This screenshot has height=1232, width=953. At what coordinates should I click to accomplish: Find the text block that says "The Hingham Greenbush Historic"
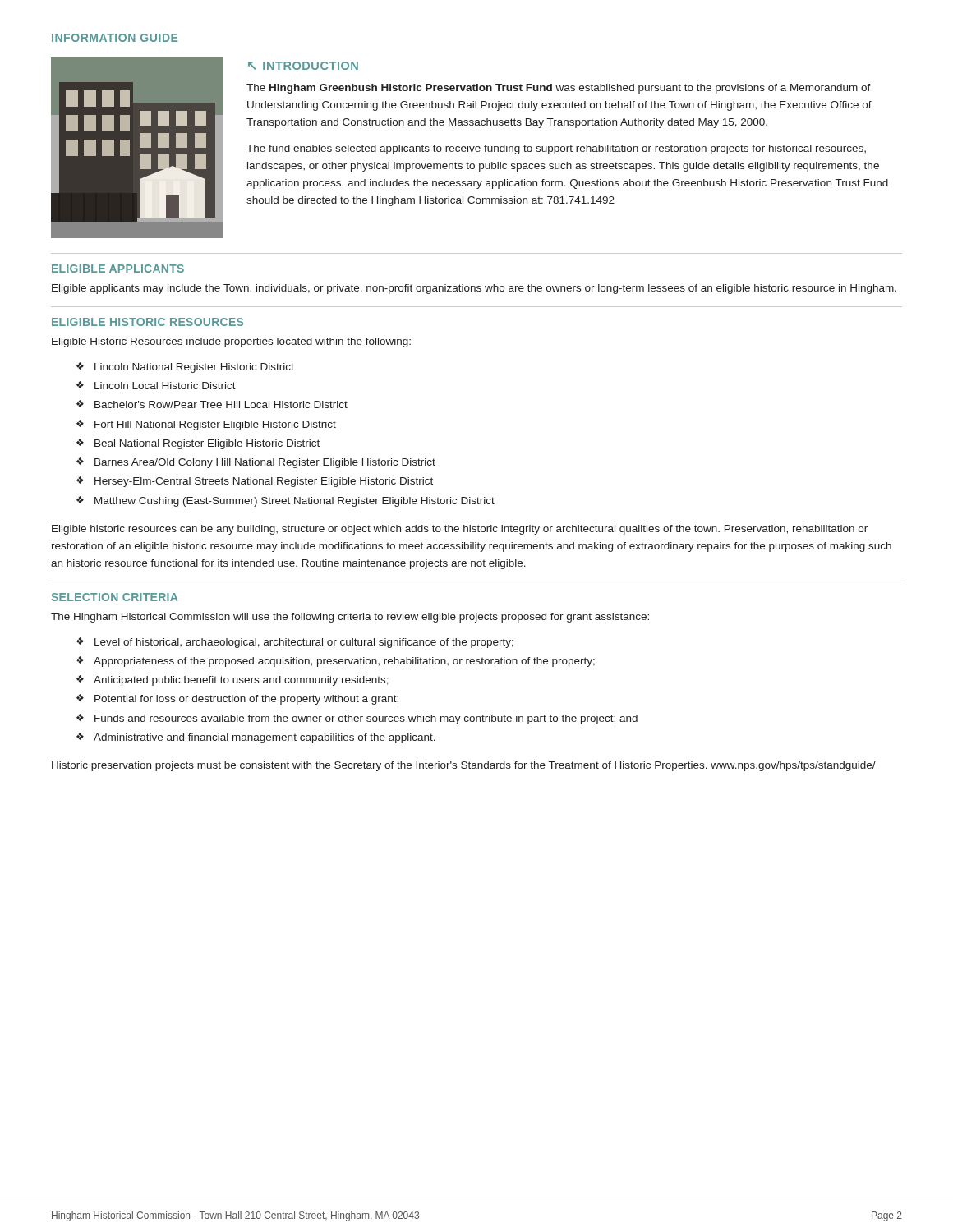point(574,144)
